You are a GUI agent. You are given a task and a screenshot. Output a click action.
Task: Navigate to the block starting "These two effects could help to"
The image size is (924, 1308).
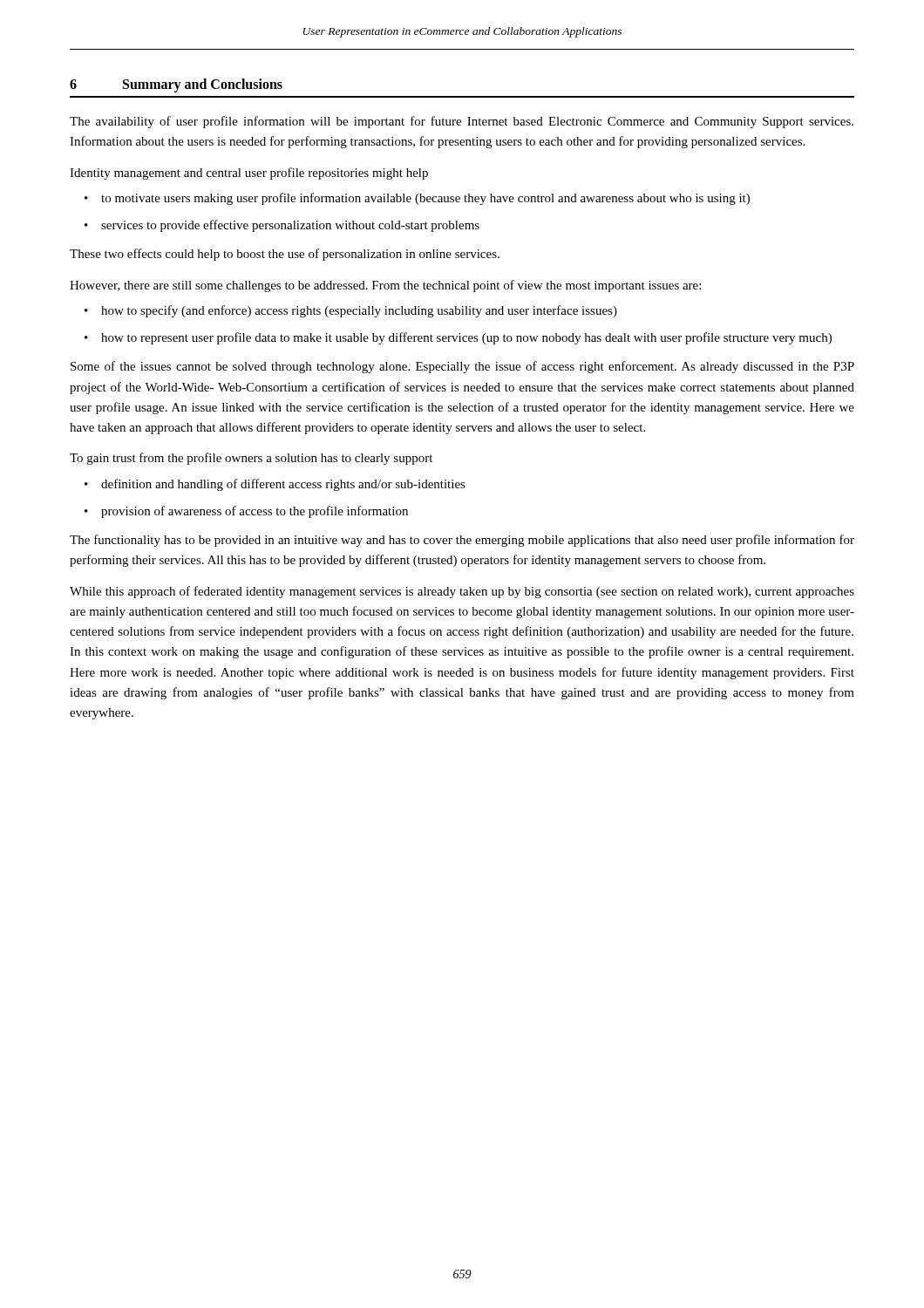(x=285, y=254)
